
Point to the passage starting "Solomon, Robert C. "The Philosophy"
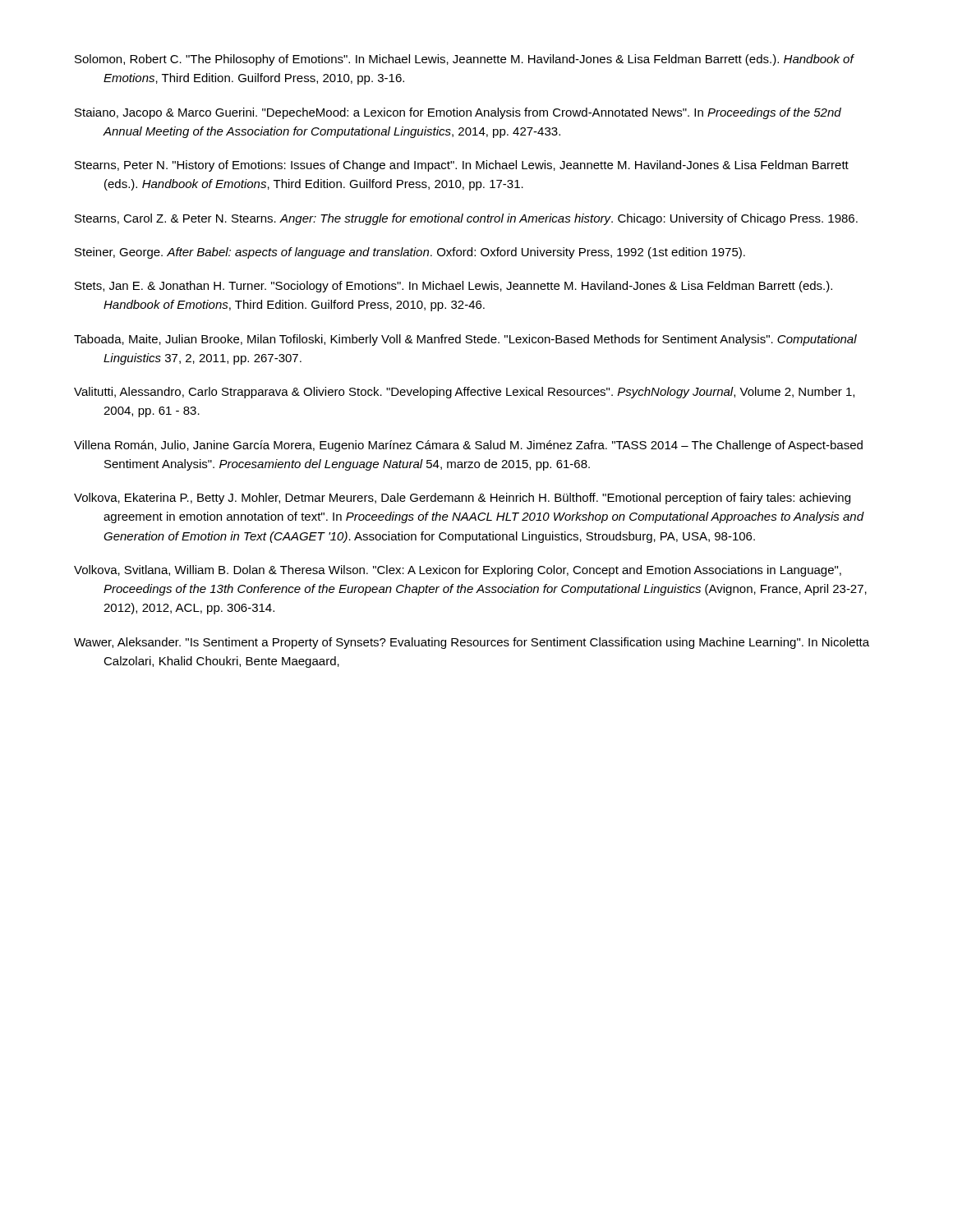click(x=464, y=68)
